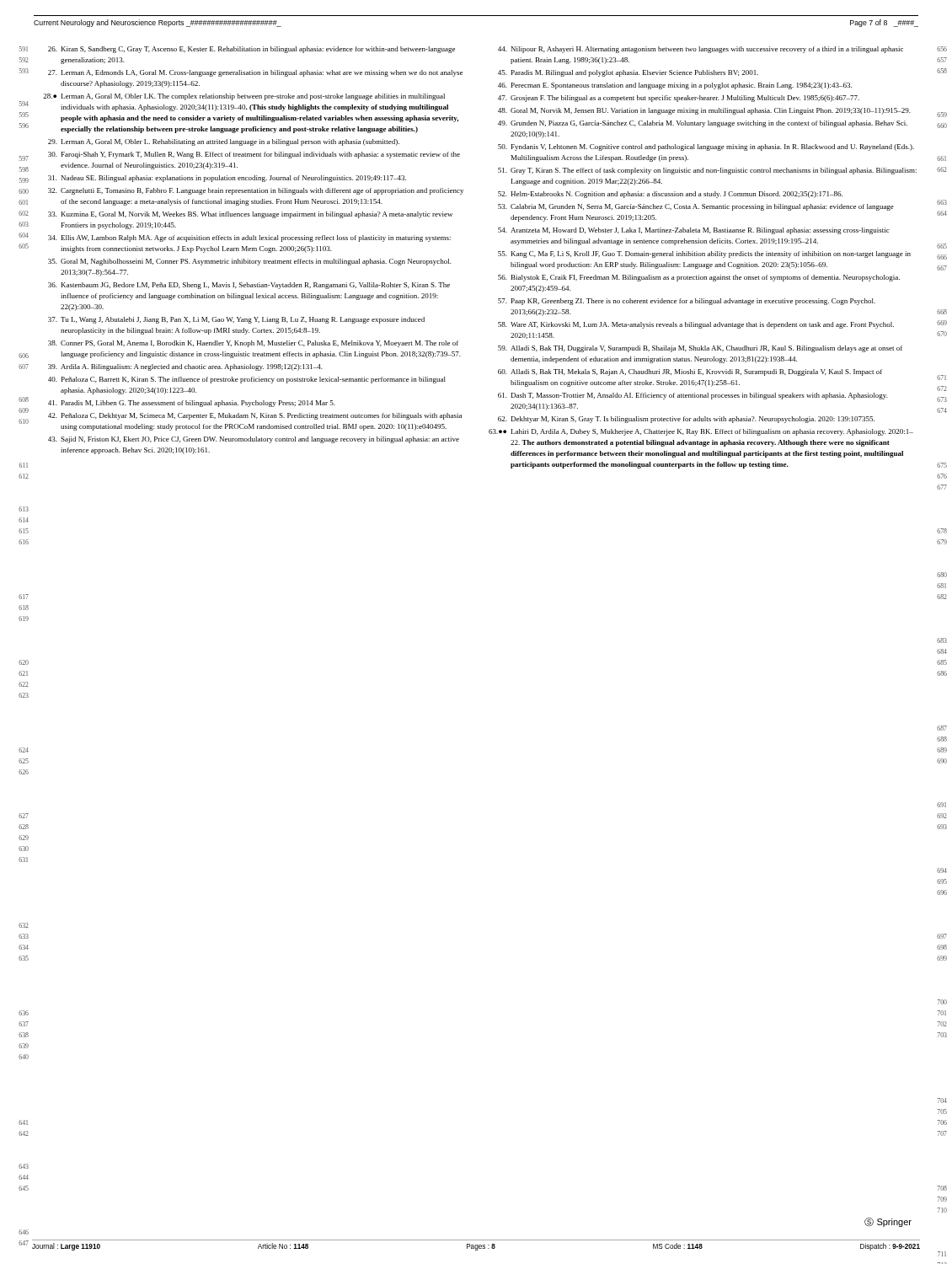This screenshot has height=1264, width=952.
Task: Find the block on this page that starts "53. Calabria M,"
Action: pyautogui.click(x=701, y=212)
